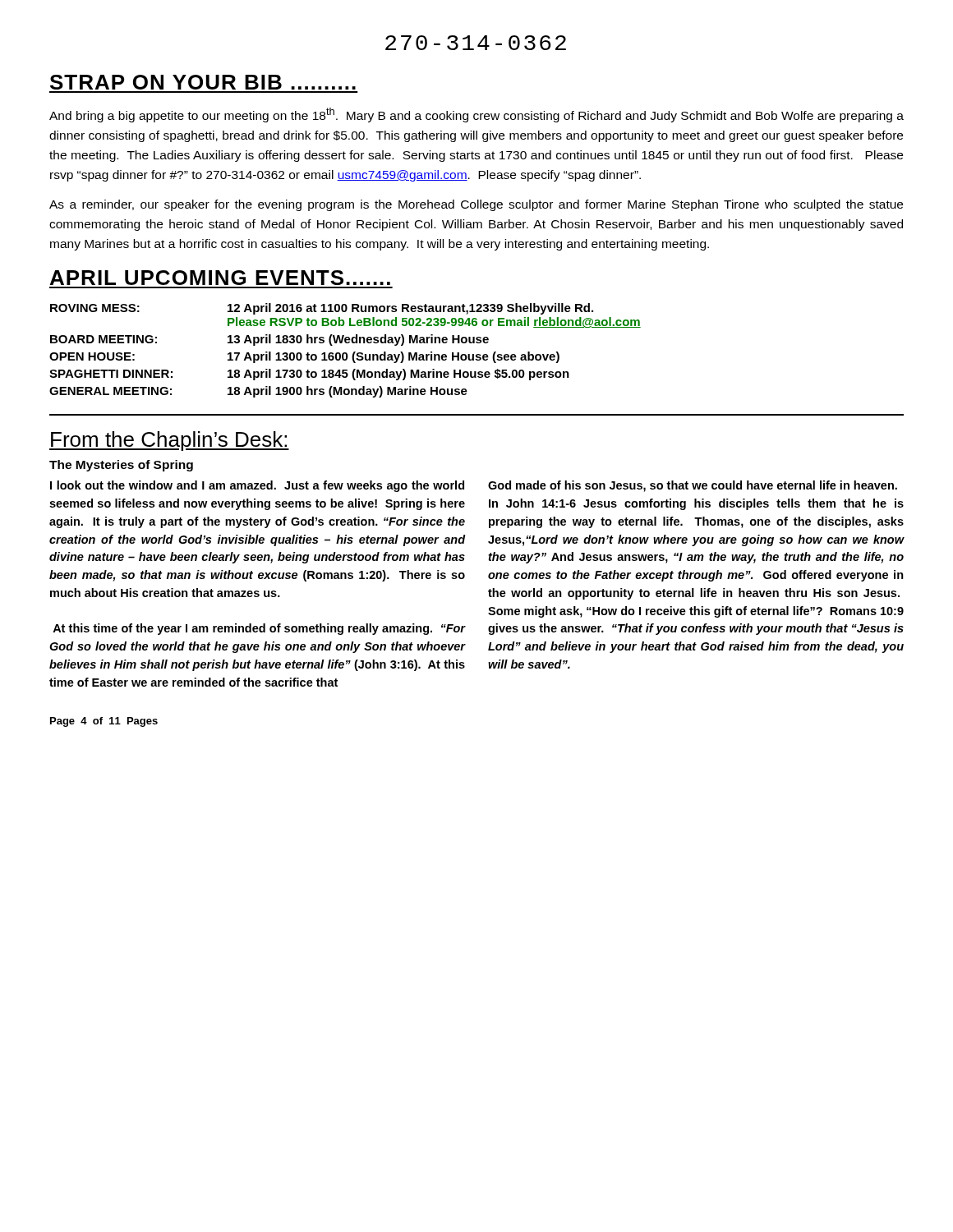Find the text block that reads "And bring a big appetite to our"

tap(476, 143)
